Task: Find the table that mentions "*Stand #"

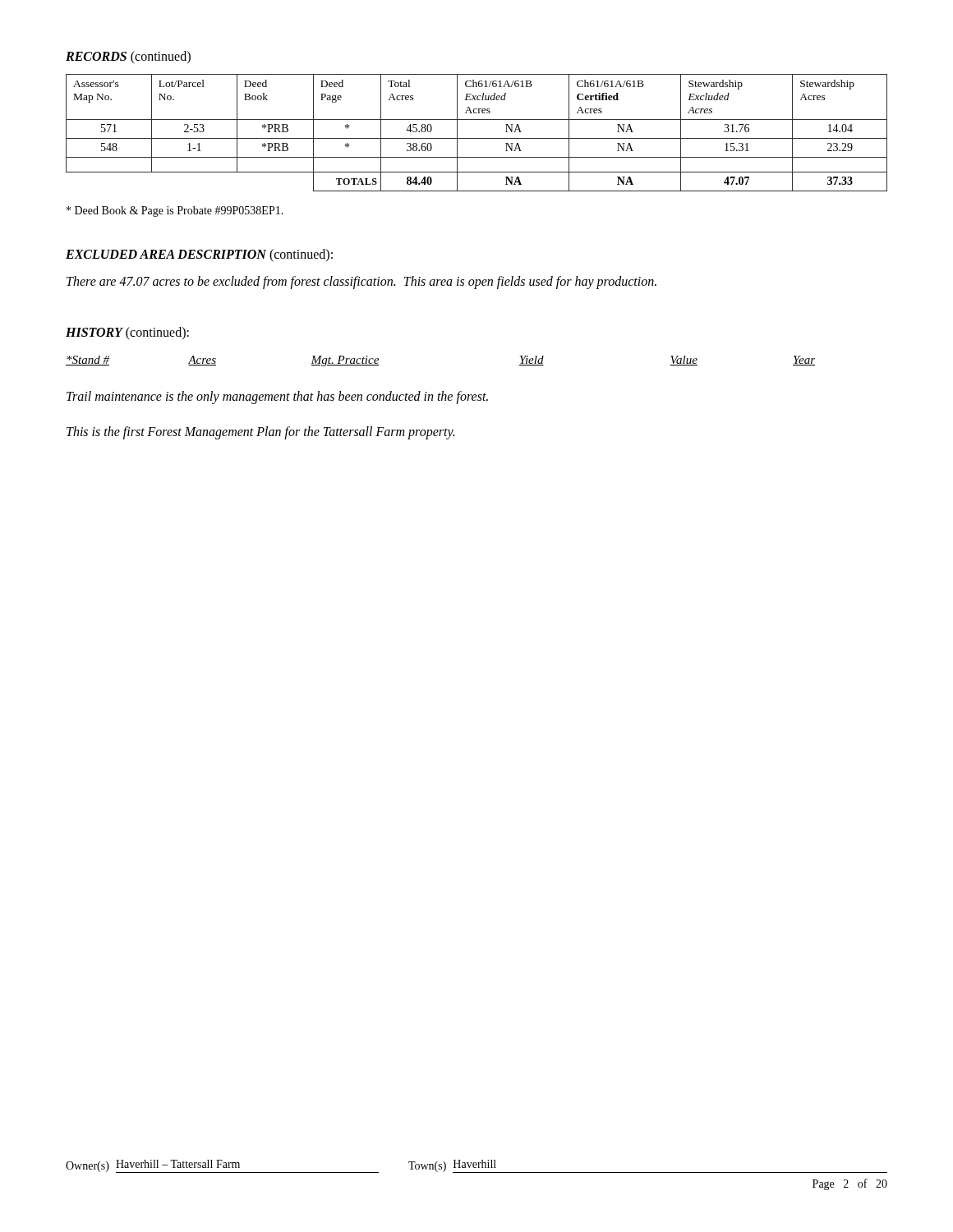Action: (x=476, y=361)
